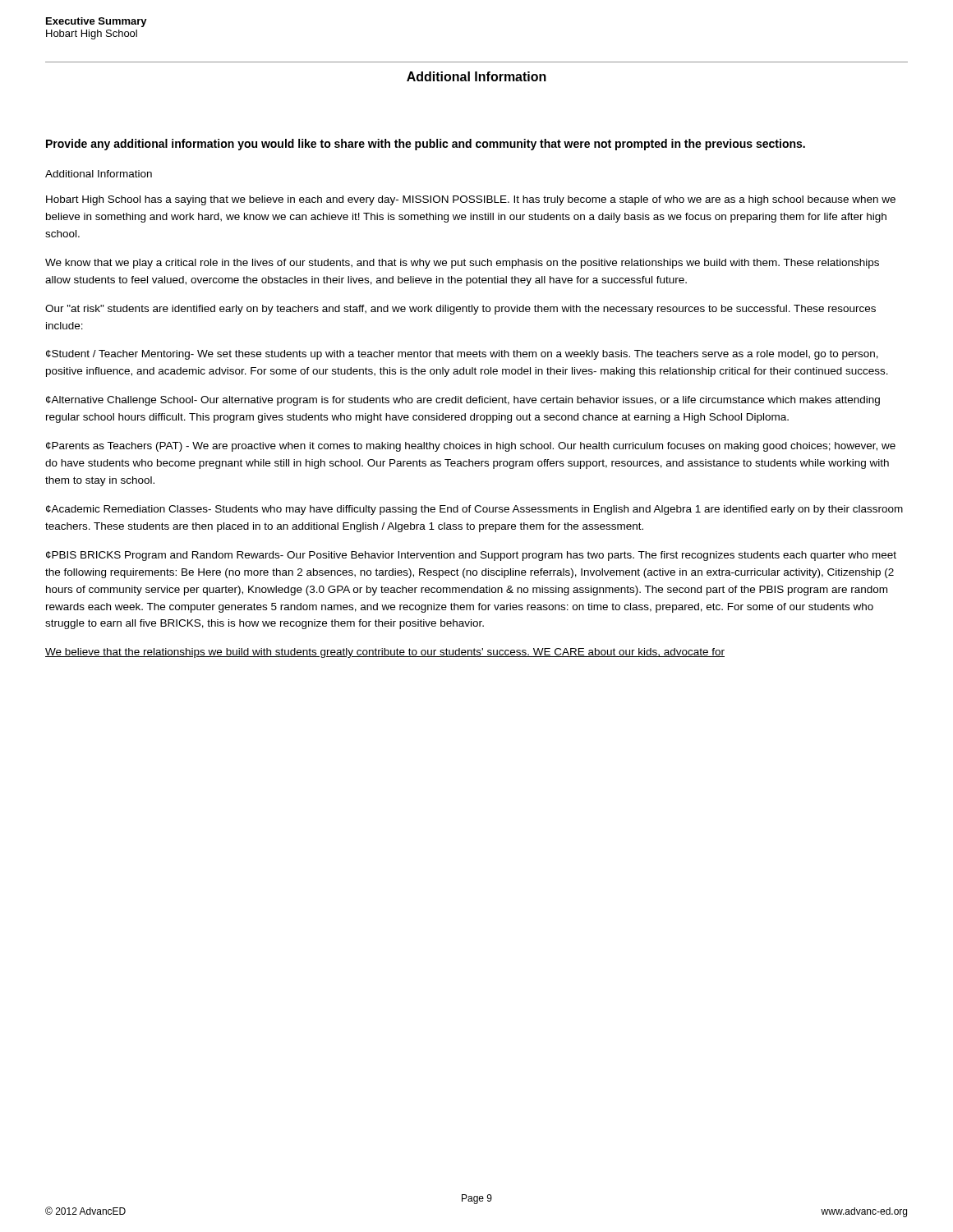Where is the passage that starts "Our "at risk" students are identified"?
This screenshot has width=953, height=1232.
tap(461, 317)
